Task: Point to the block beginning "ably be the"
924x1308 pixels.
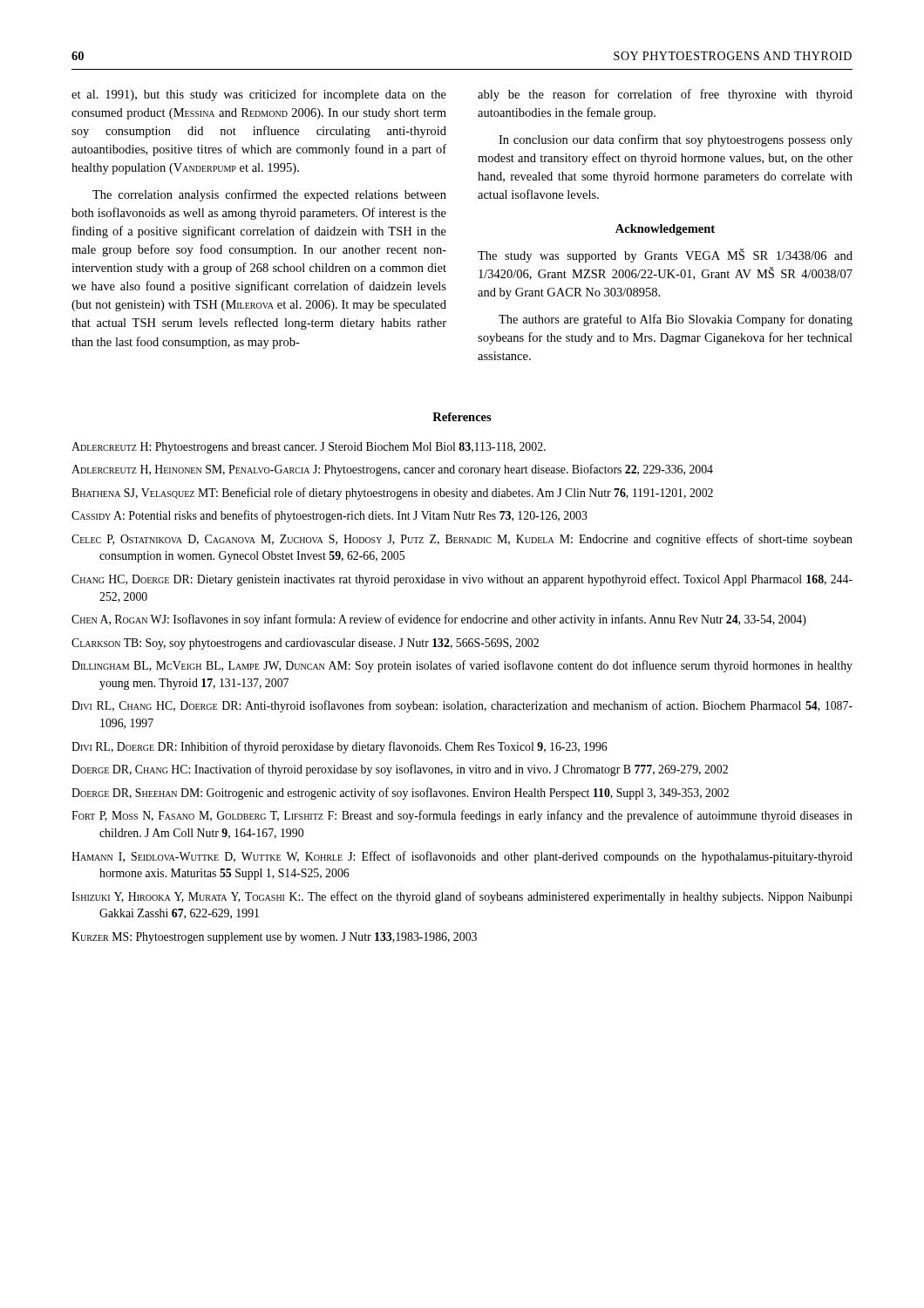Action: [665, 145]
